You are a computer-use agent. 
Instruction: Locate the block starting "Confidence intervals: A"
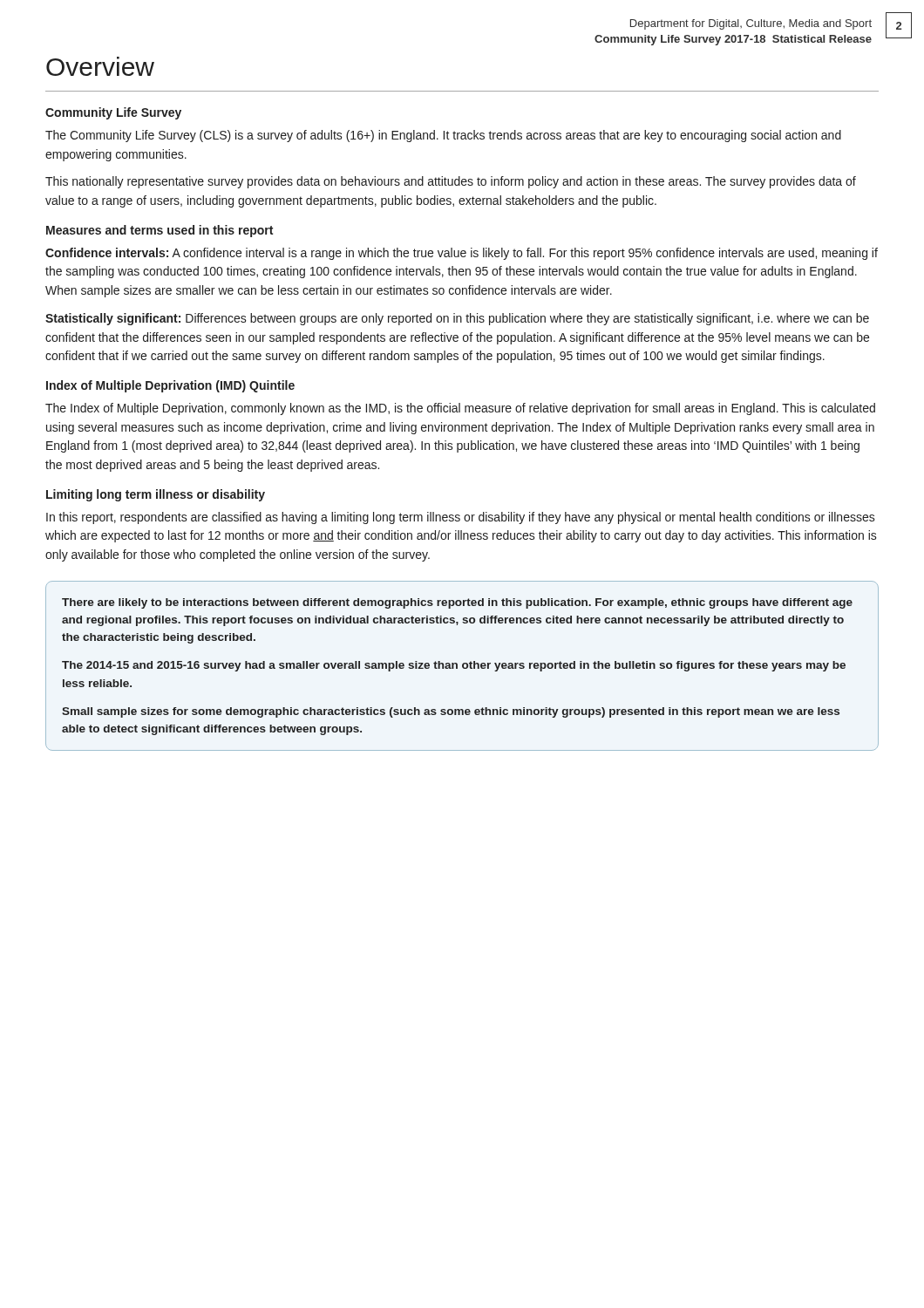(461, 272)
